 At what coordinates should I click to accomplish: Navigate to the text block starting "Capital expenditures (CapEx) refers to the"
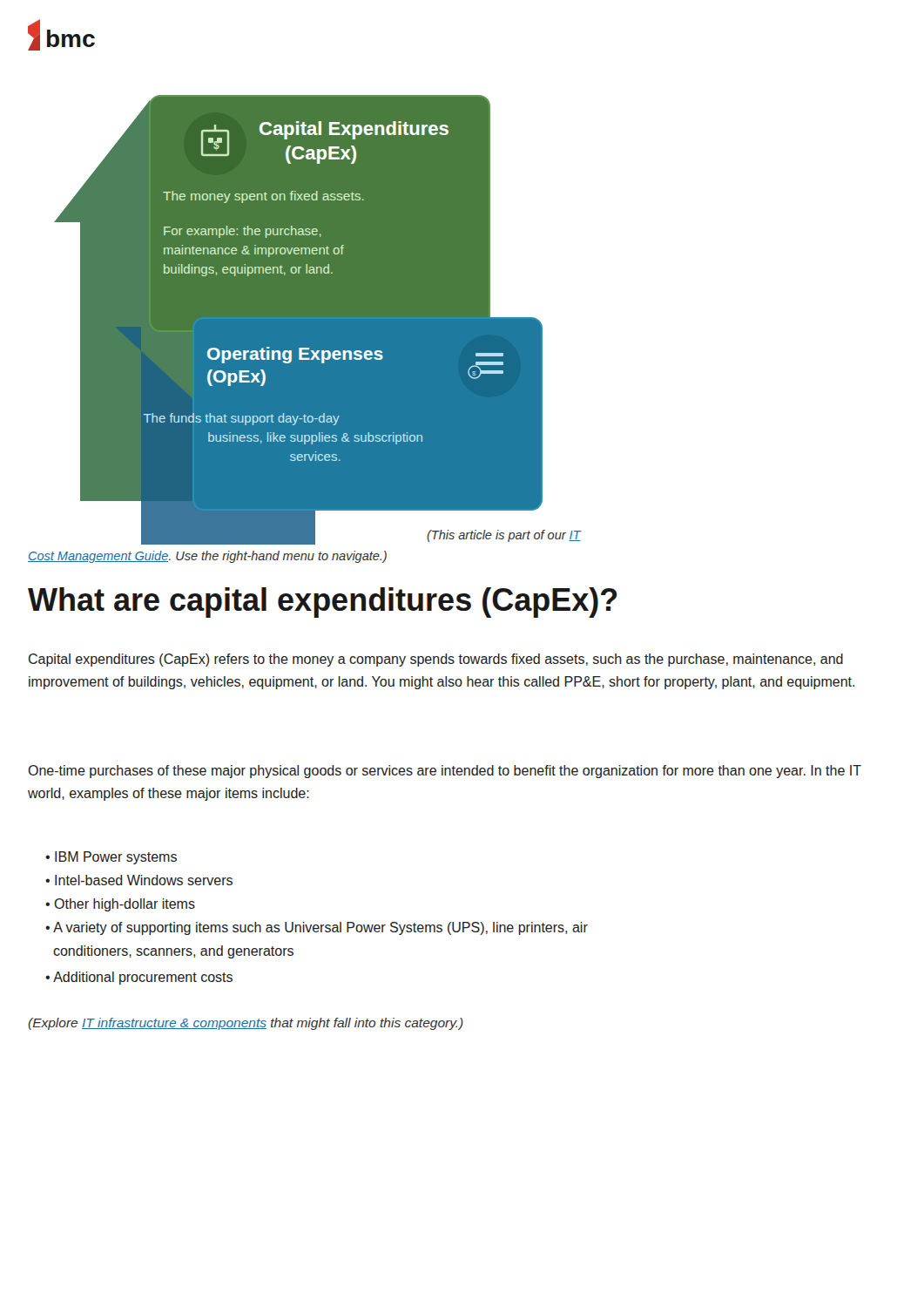(442, 671)
